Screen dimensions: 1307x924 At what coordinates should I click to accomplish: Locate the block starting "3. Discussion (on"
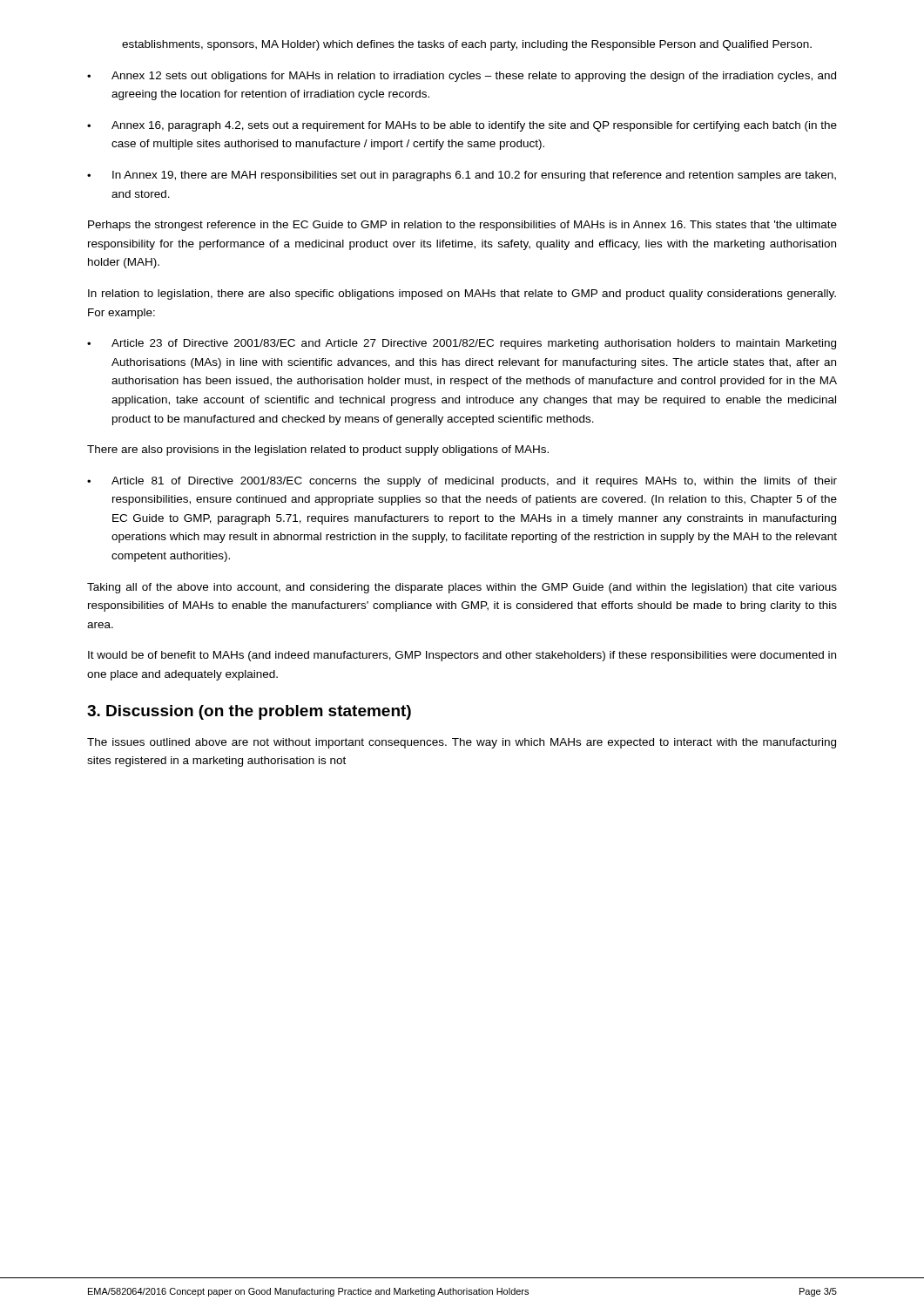249,710
